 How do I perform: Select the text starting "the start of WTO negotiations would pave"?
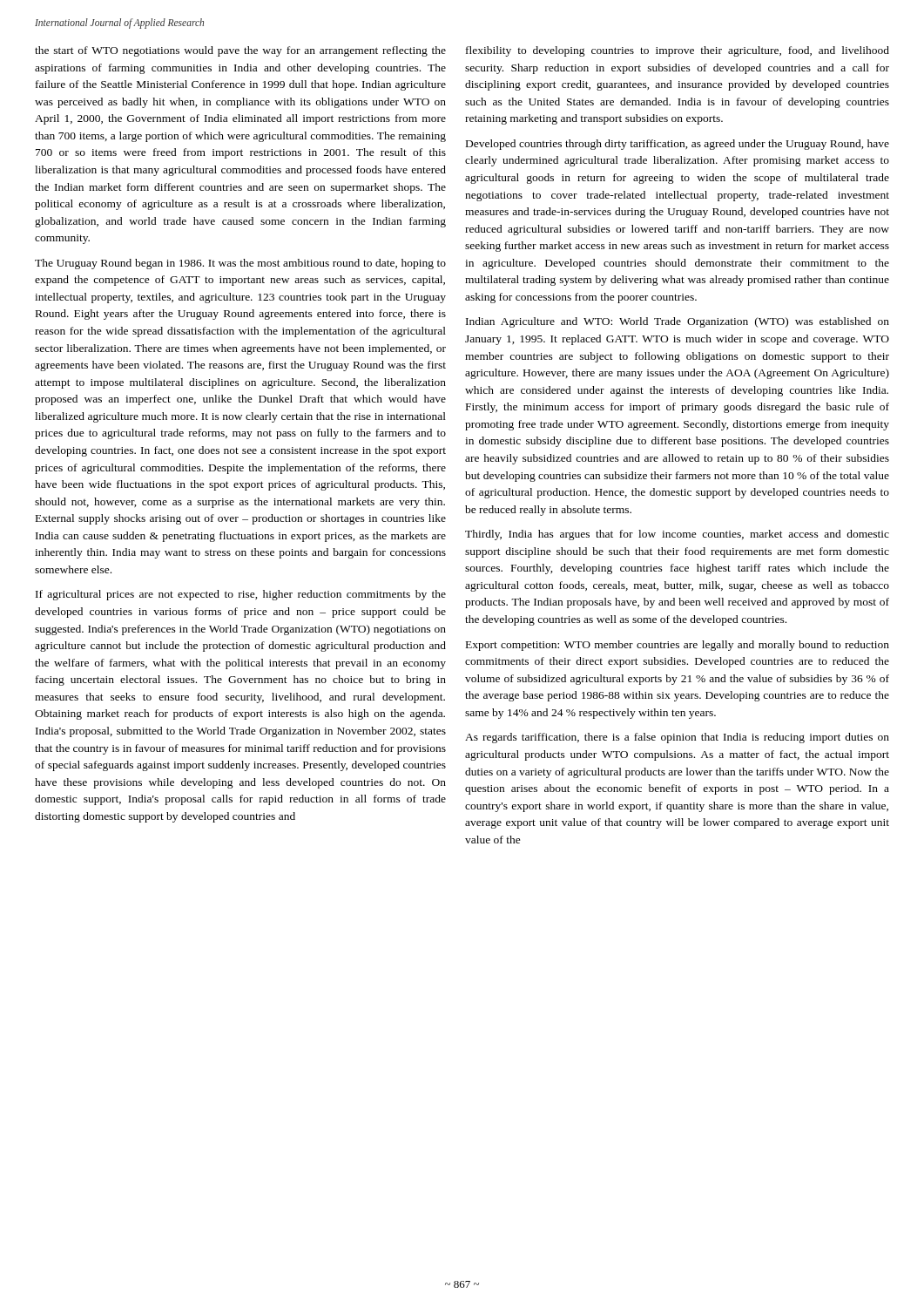tap(240, 144)
